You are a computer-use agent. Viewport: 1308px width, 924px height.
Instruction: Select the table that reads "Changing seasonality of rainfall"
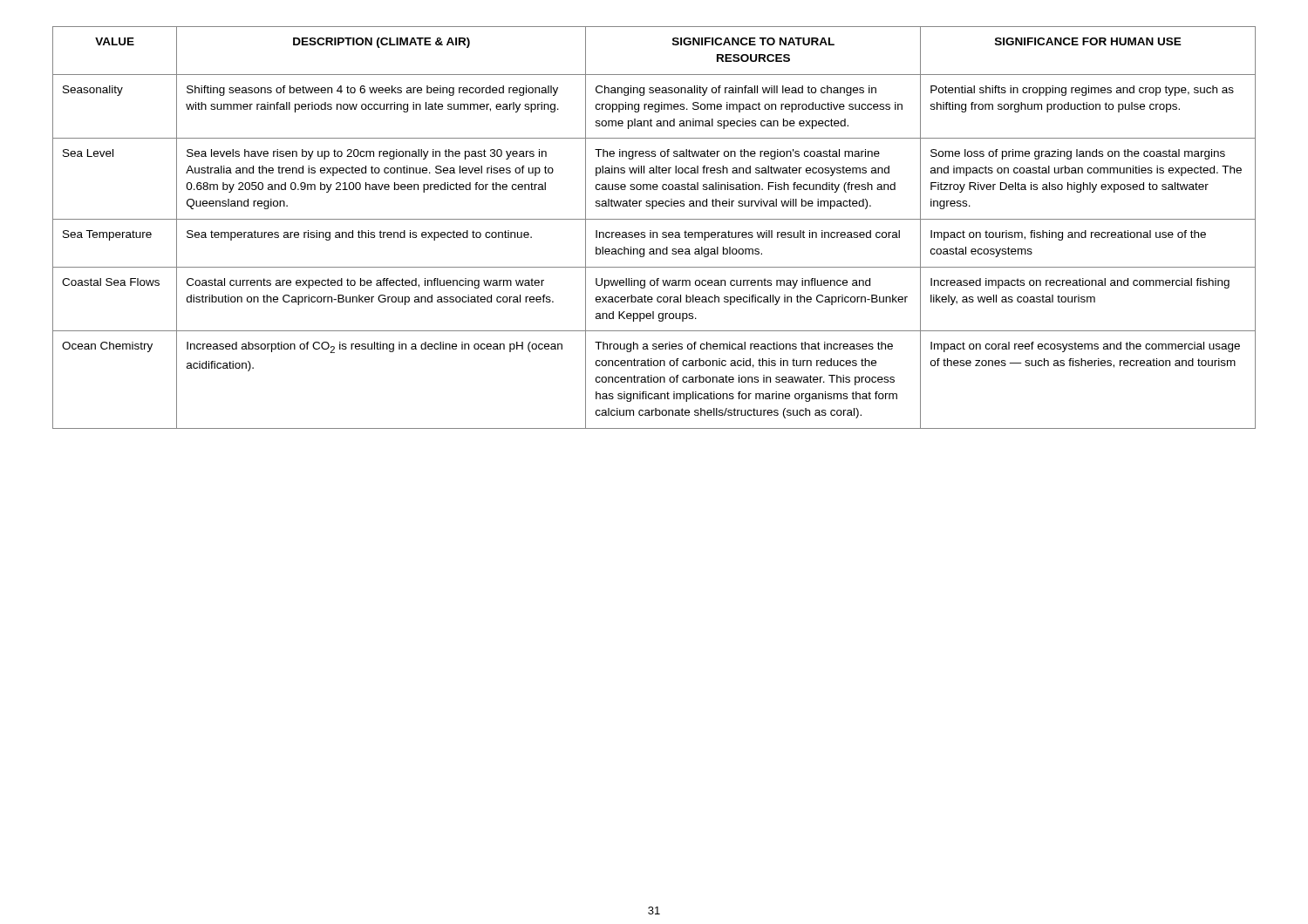click(x=654, y=445)
